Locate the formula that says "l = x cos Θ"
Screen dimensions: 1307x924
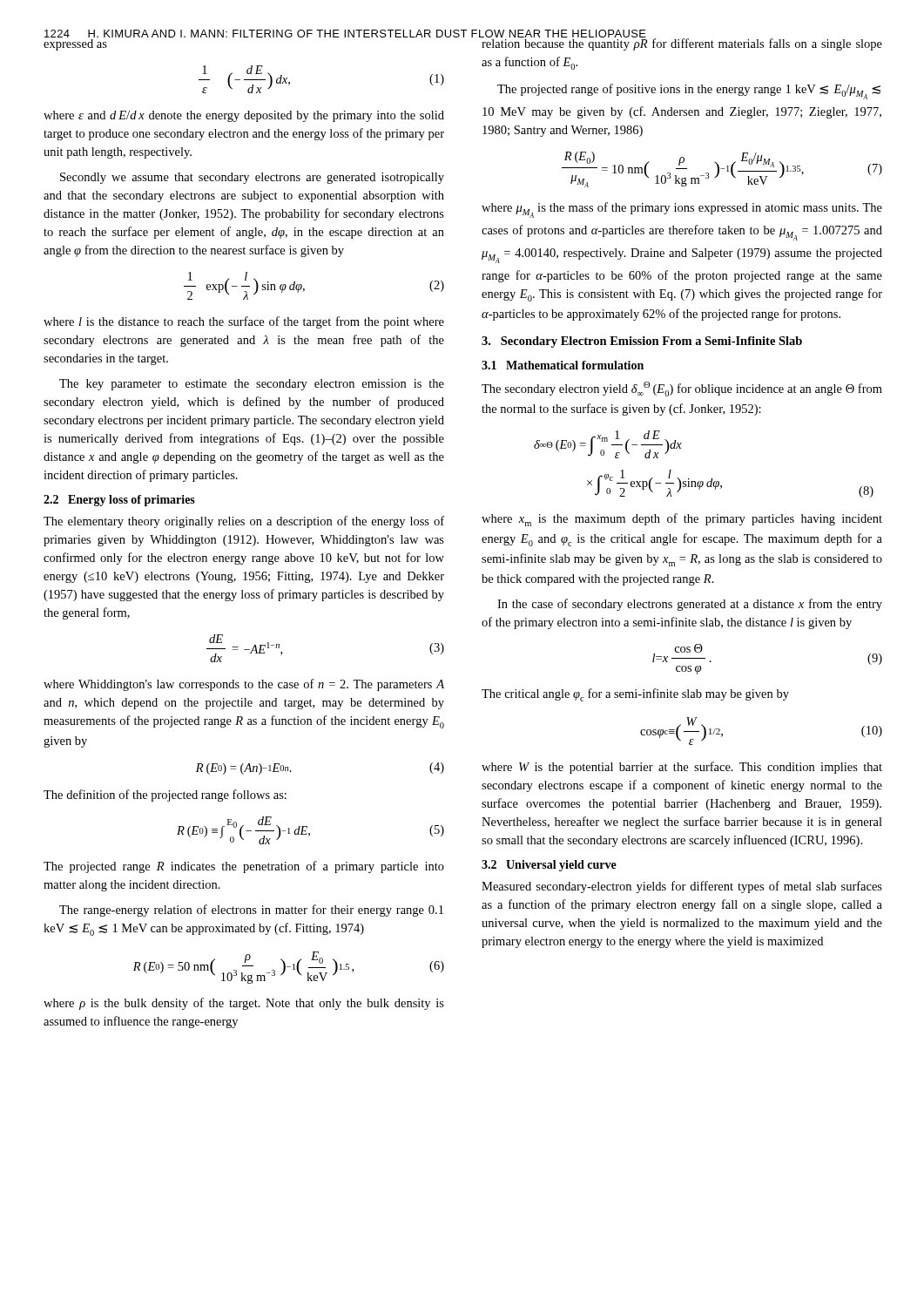(x=682, y=658)
